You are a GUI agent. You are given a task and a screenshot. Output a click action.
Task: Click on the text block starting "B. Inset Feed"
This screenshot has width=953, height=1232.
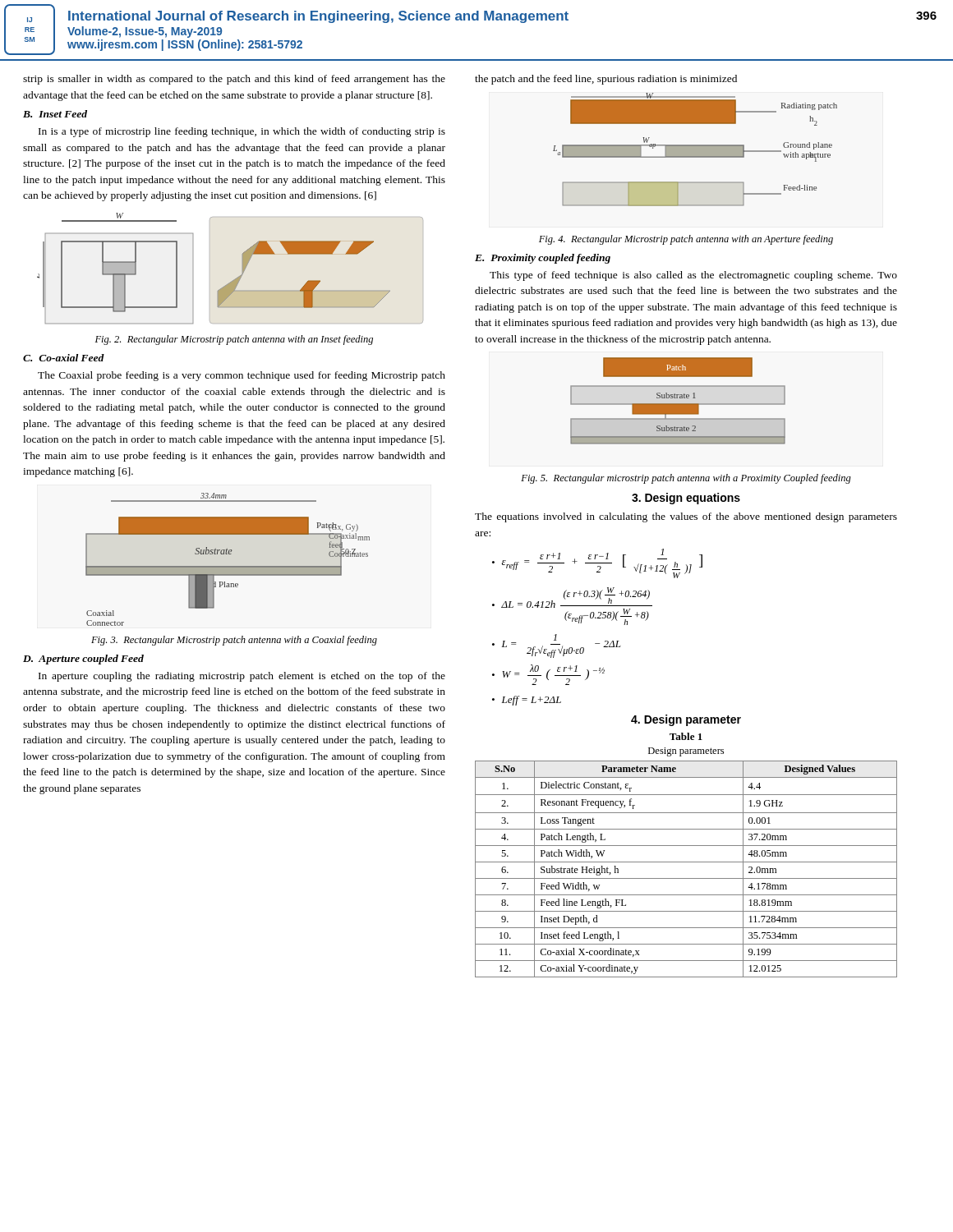(x=55, y=114)
